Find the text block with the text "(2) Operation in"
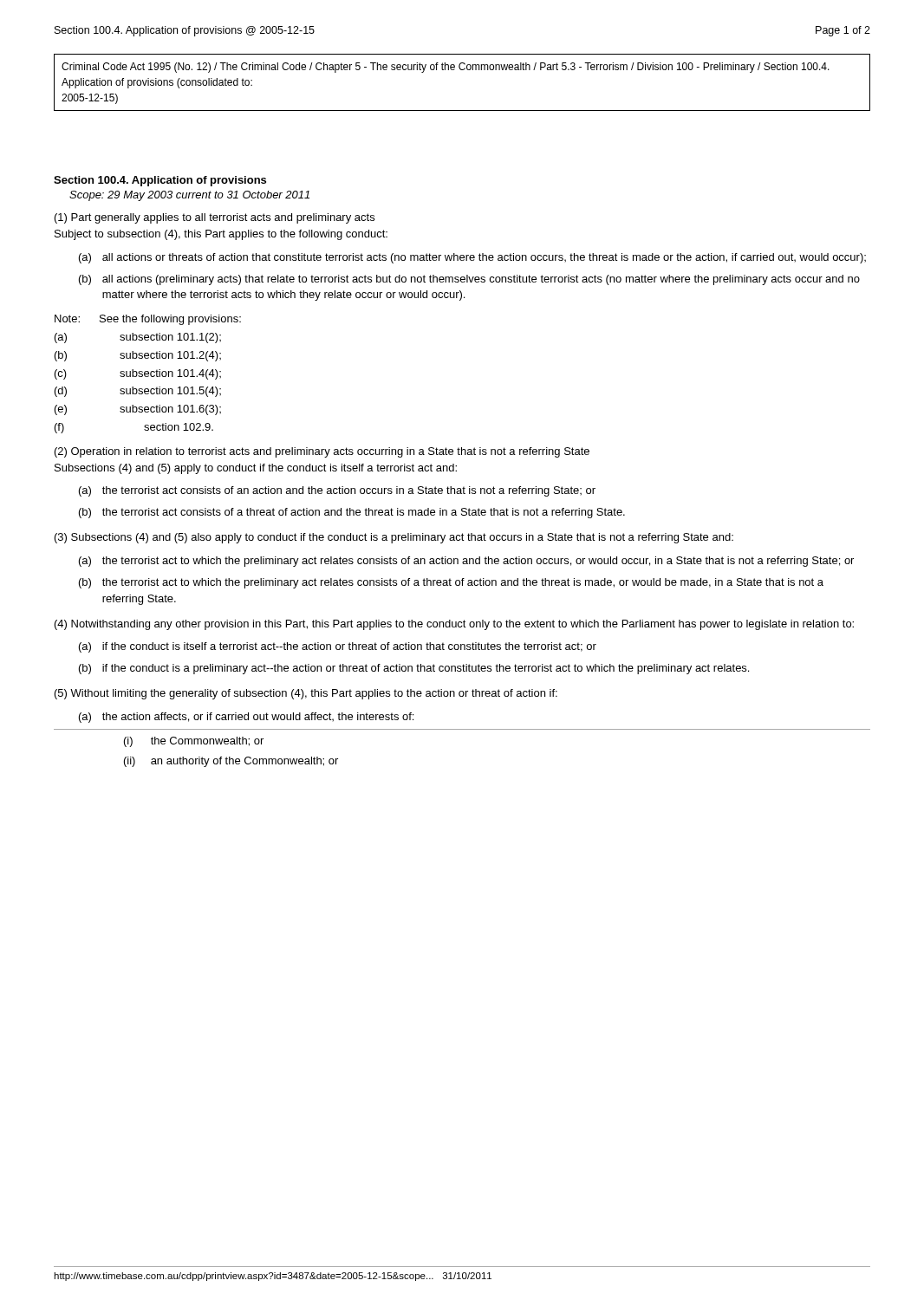The height and width of the screenshot is (1300, 924). (x=462, y=460)
